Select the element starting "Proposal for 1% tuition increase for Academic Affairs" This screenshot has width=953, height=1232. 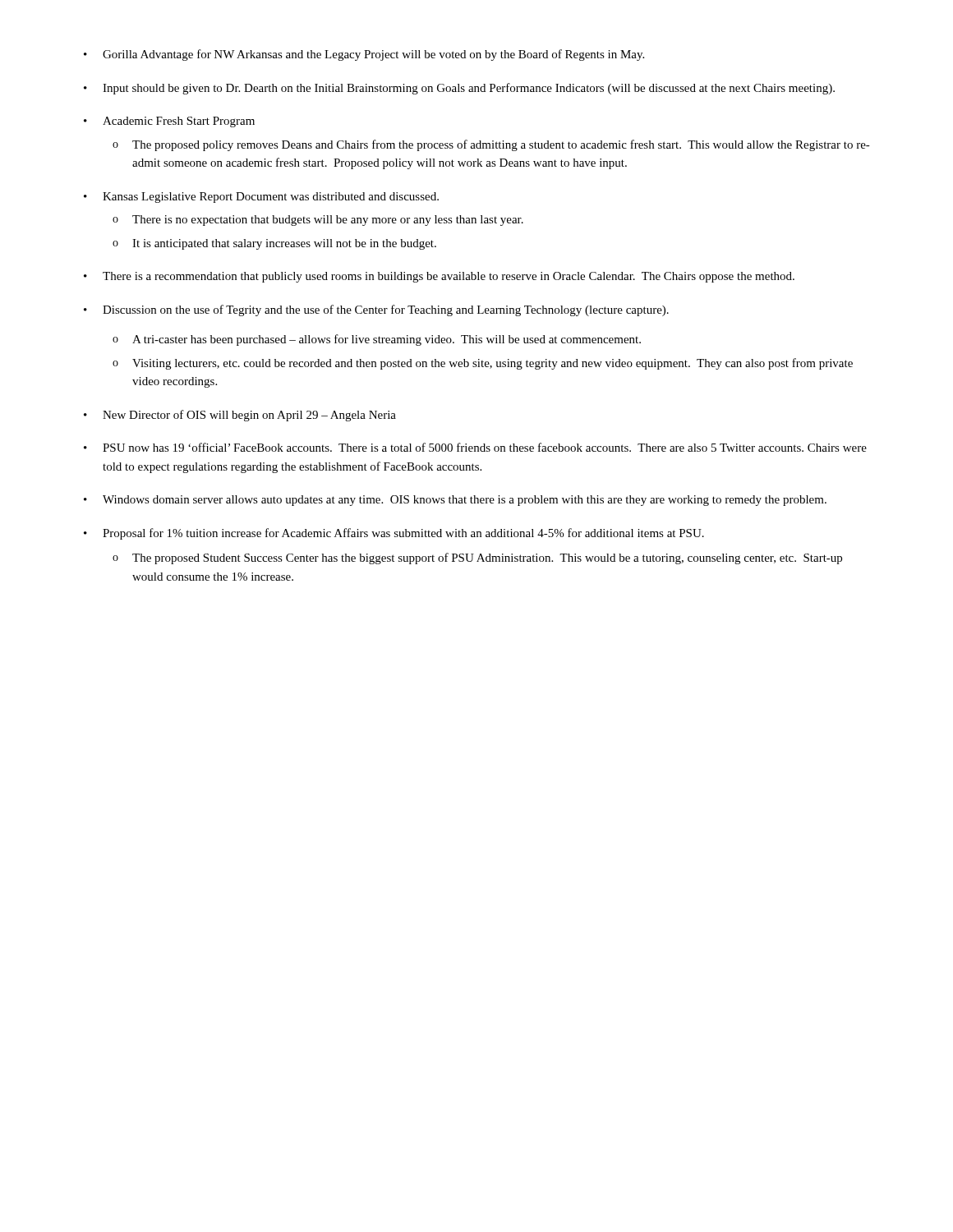489,556
